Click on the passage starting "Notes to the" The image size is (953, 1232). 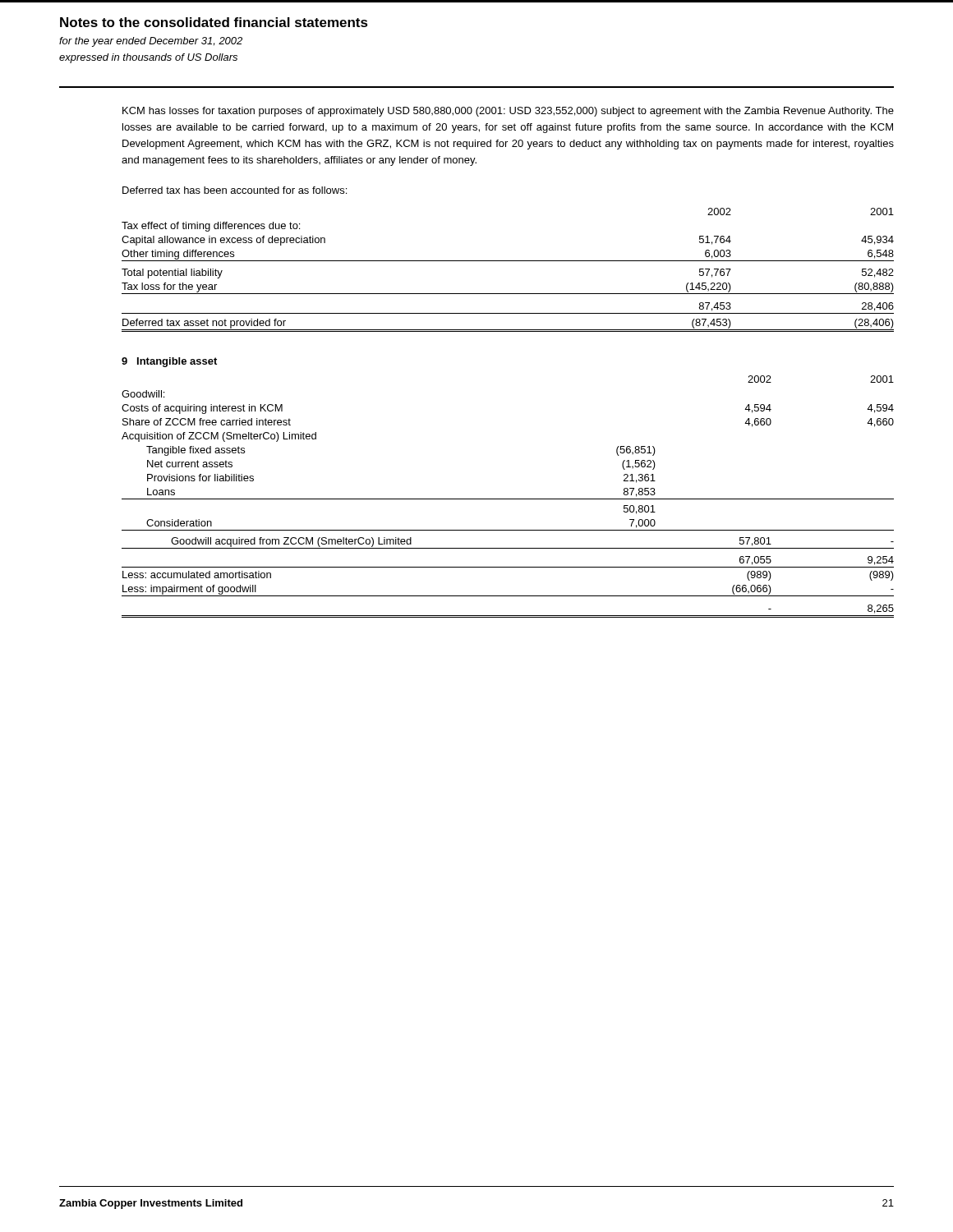pos(214,23)
